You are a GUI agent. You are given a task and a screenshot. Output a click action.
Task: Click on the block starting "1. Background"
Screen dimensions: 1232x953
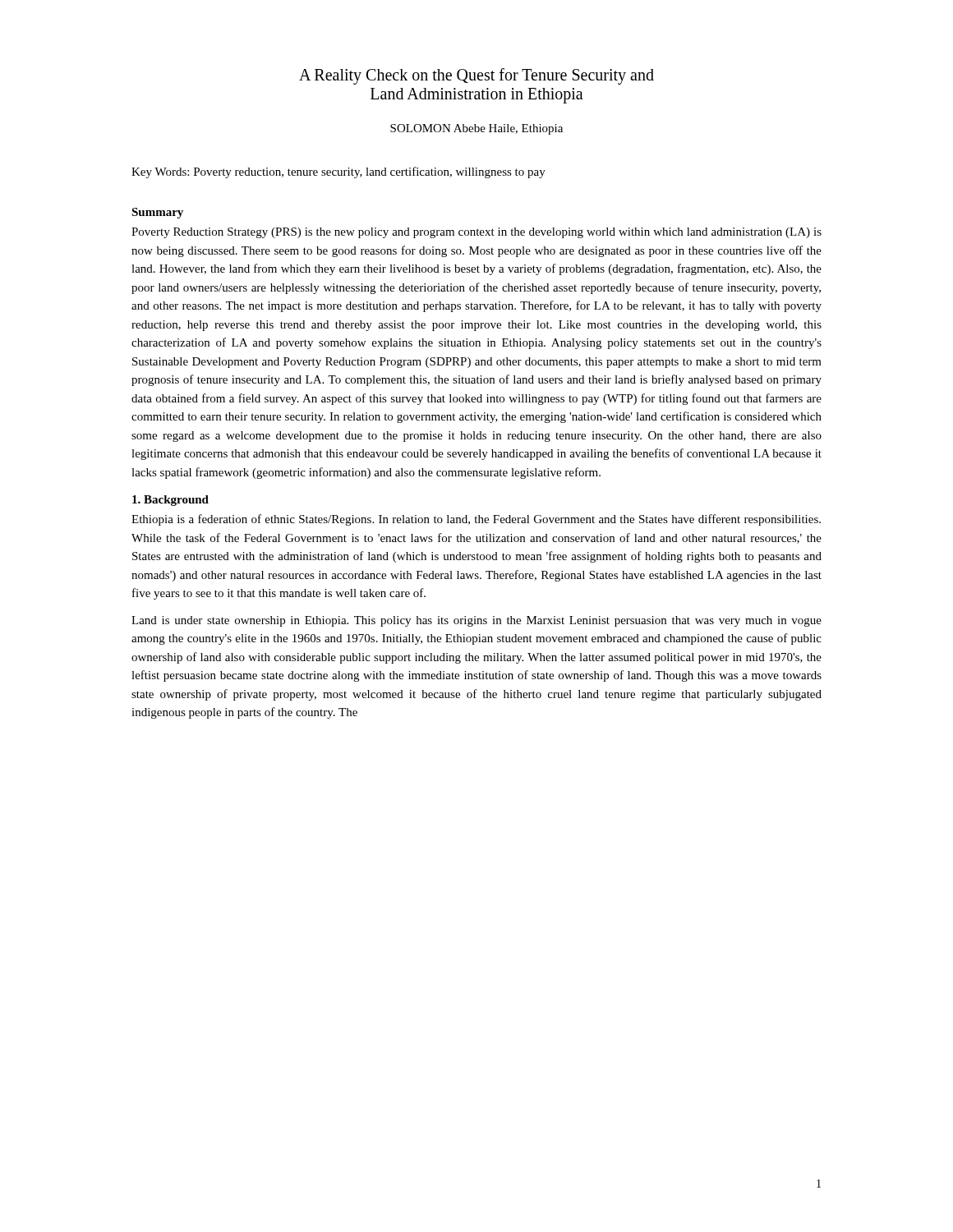(x=170, y=499)
